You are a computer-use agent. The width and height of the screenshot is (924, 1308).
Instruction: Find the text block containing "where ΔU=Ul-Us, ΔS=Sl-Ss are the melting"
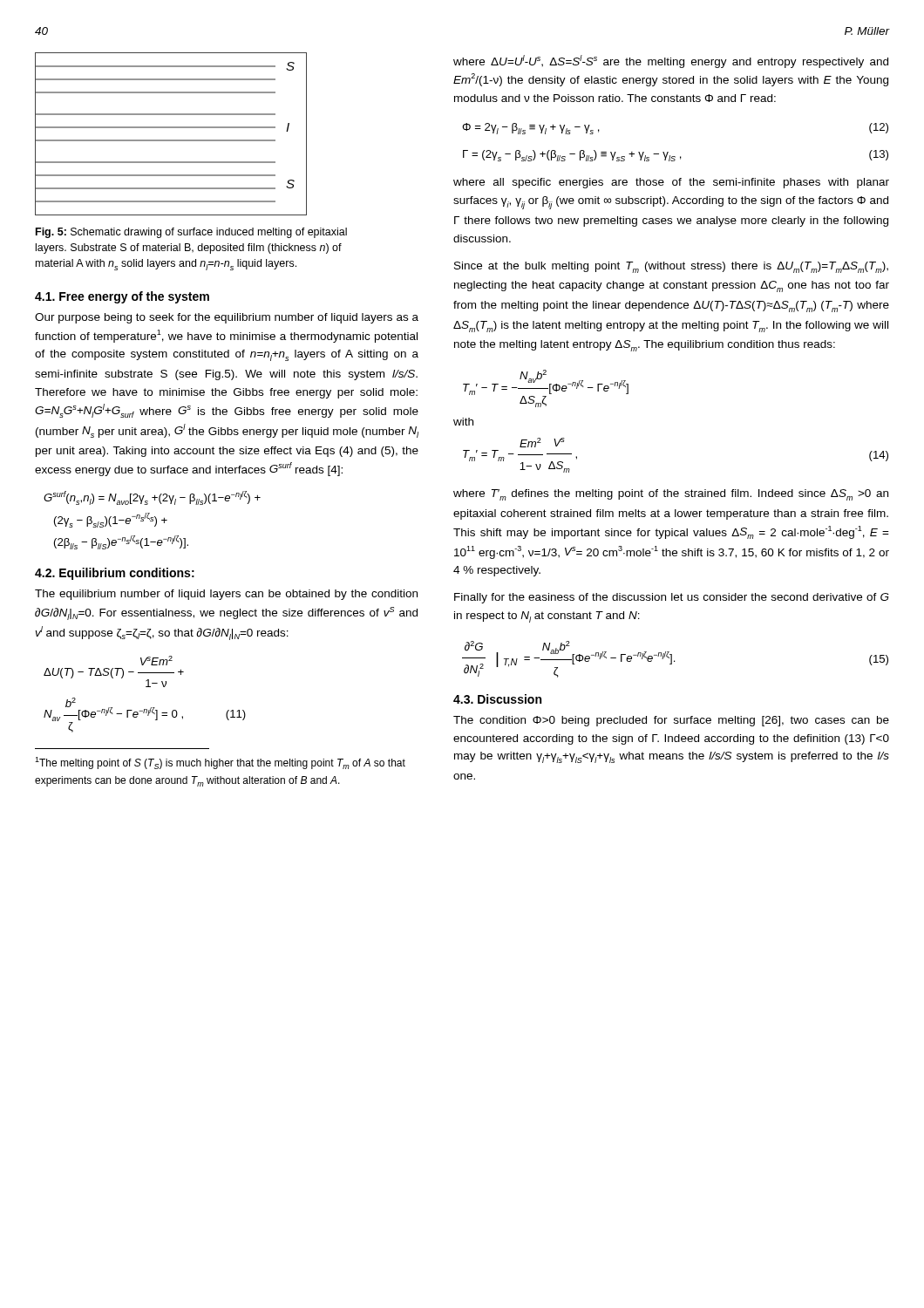pyautogui.click(x=671, y=79)
